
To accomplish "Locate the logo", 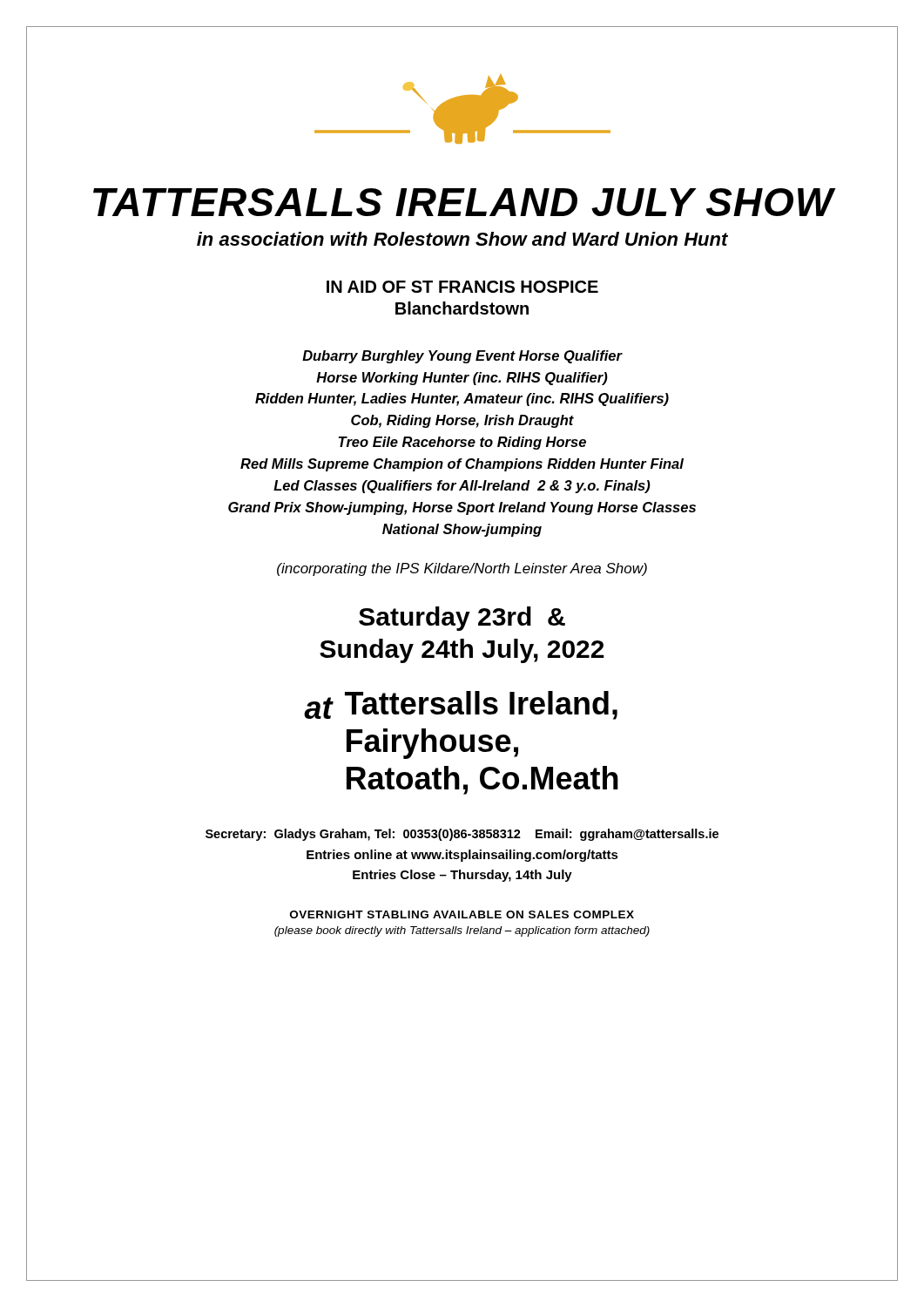I will (462, 108).
